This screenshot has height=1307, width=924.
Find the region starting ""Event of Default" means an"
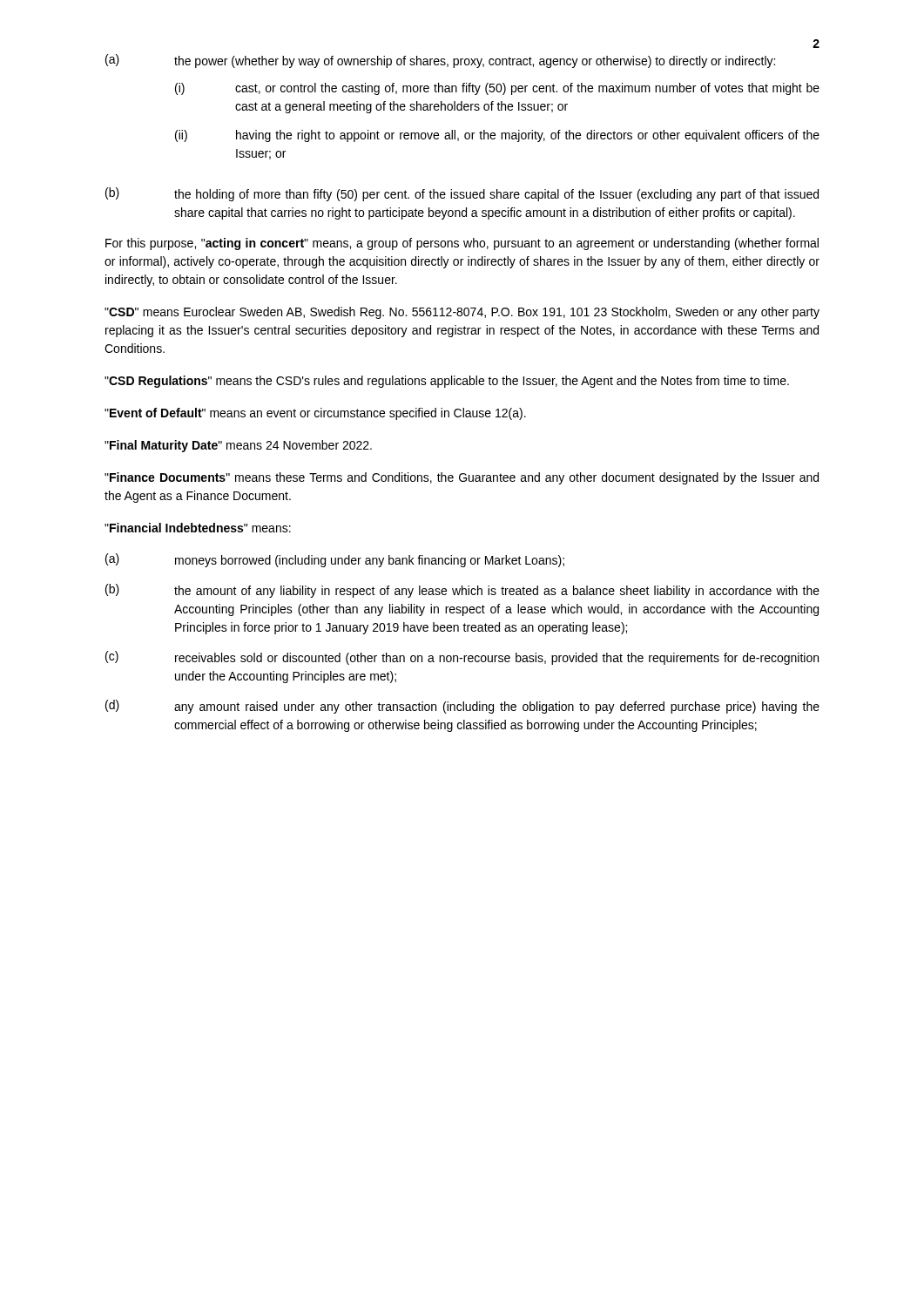click(x=315, y=413)
